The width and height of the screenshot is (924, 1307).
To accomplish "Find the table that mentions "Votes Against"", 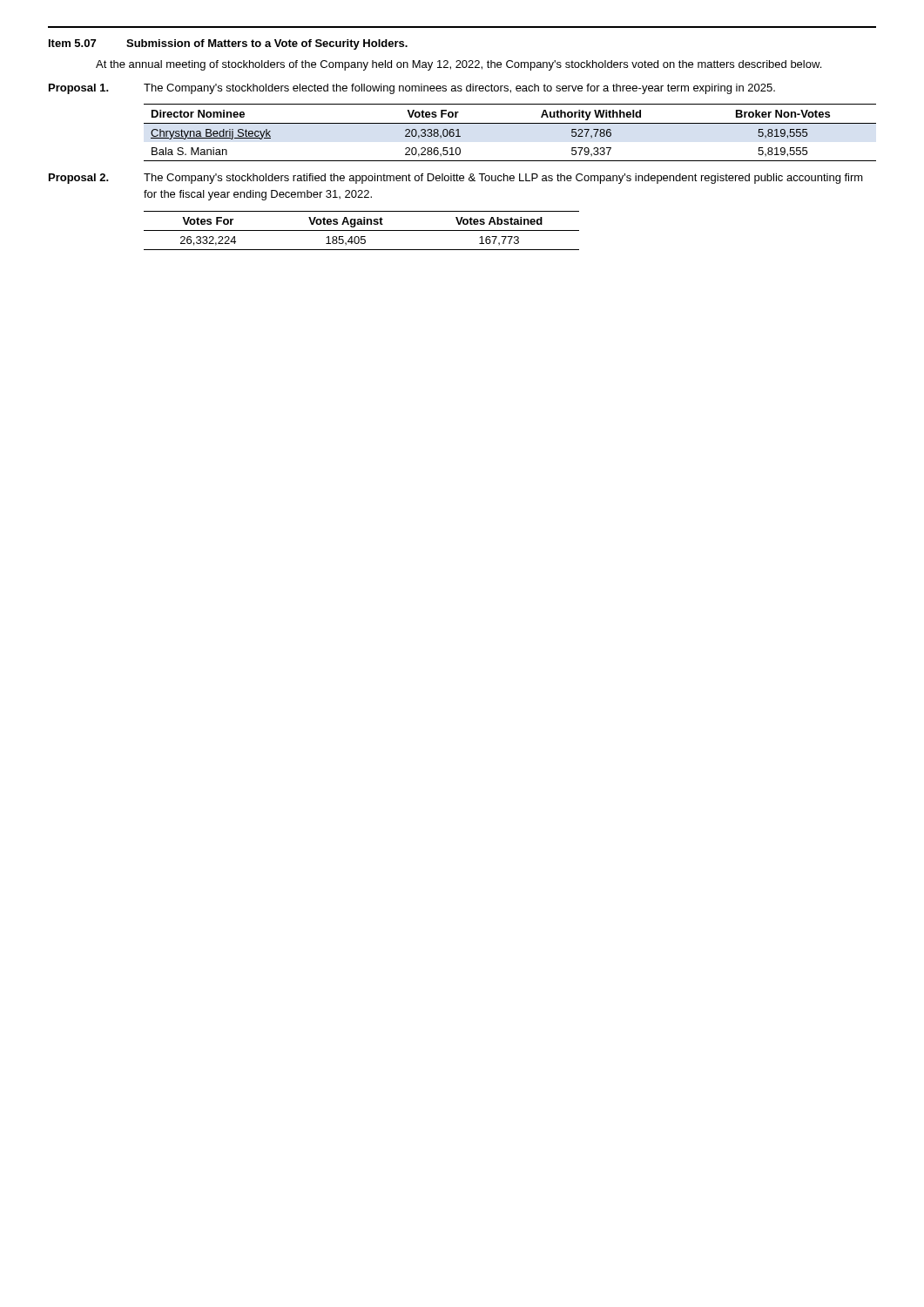I will [x=510, y=231].
